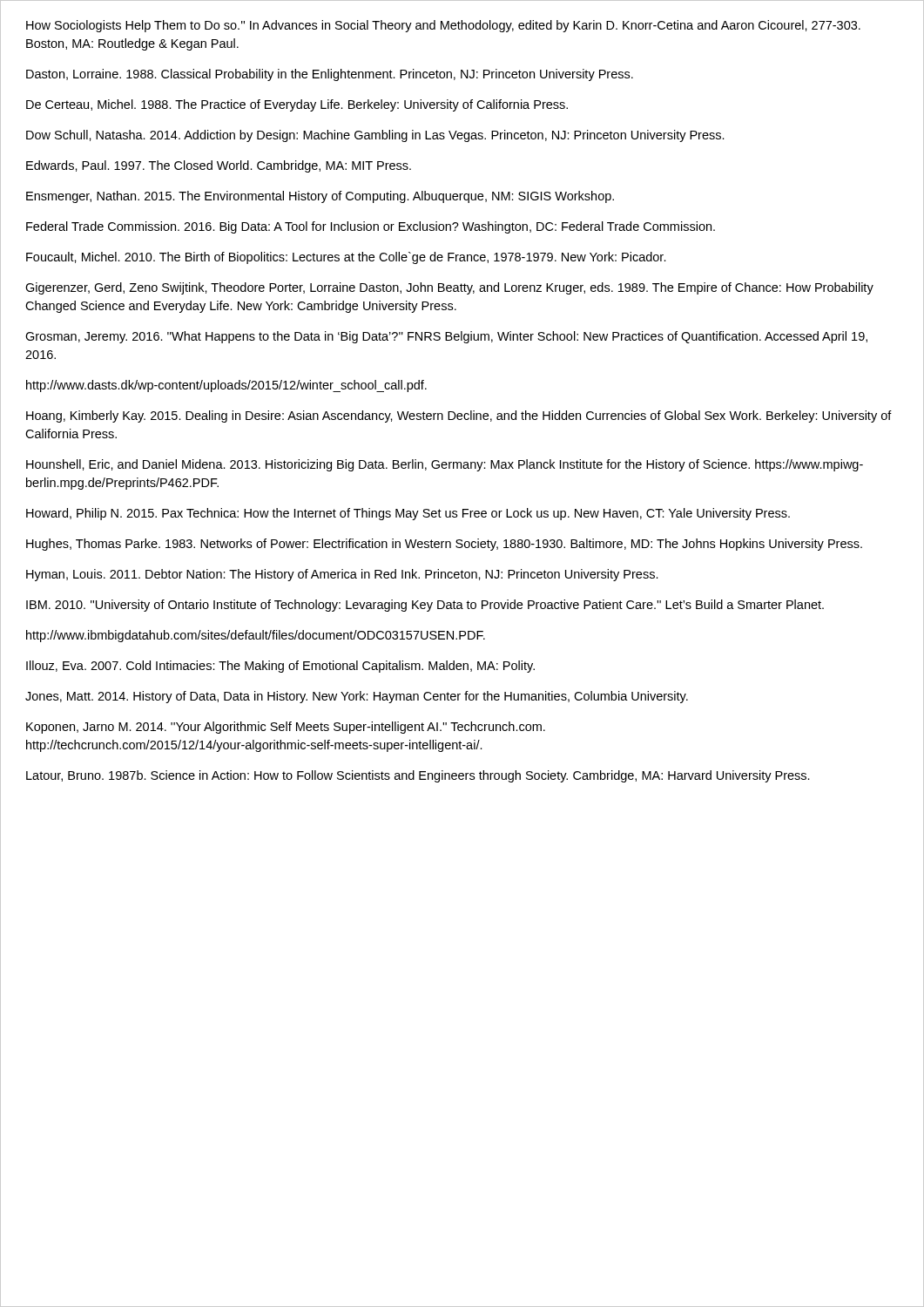Locate the element starting "De Certeau, Michel. 1988. The Practice of"
Viewport: 924px width, 1307px height.
coord(462,105)
